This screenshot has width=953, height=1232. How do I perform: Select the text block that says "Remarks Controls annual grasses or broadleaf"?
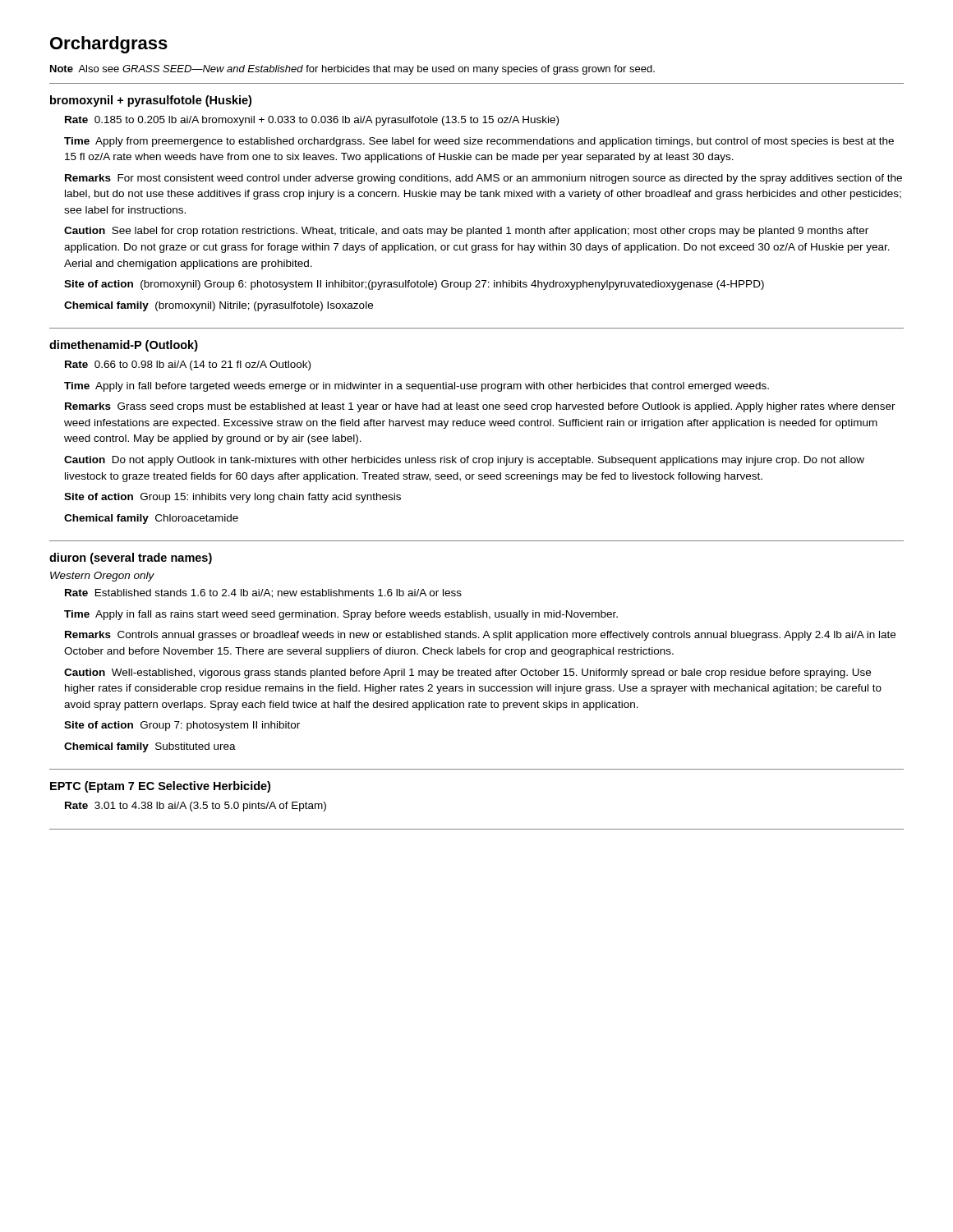(480, 643)
